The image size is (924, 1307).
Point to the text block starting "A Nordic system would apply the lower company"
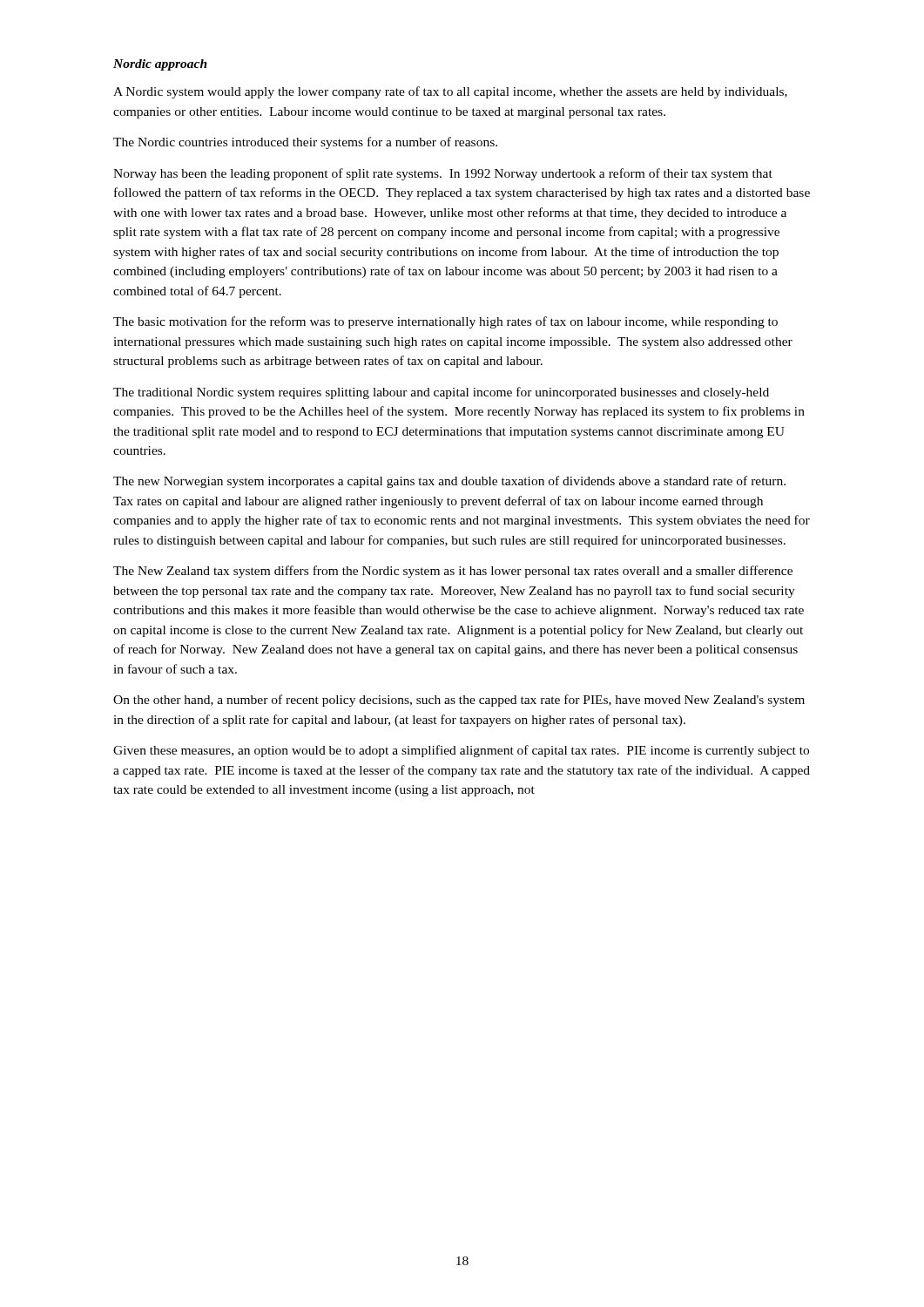[x=450, y=101]
